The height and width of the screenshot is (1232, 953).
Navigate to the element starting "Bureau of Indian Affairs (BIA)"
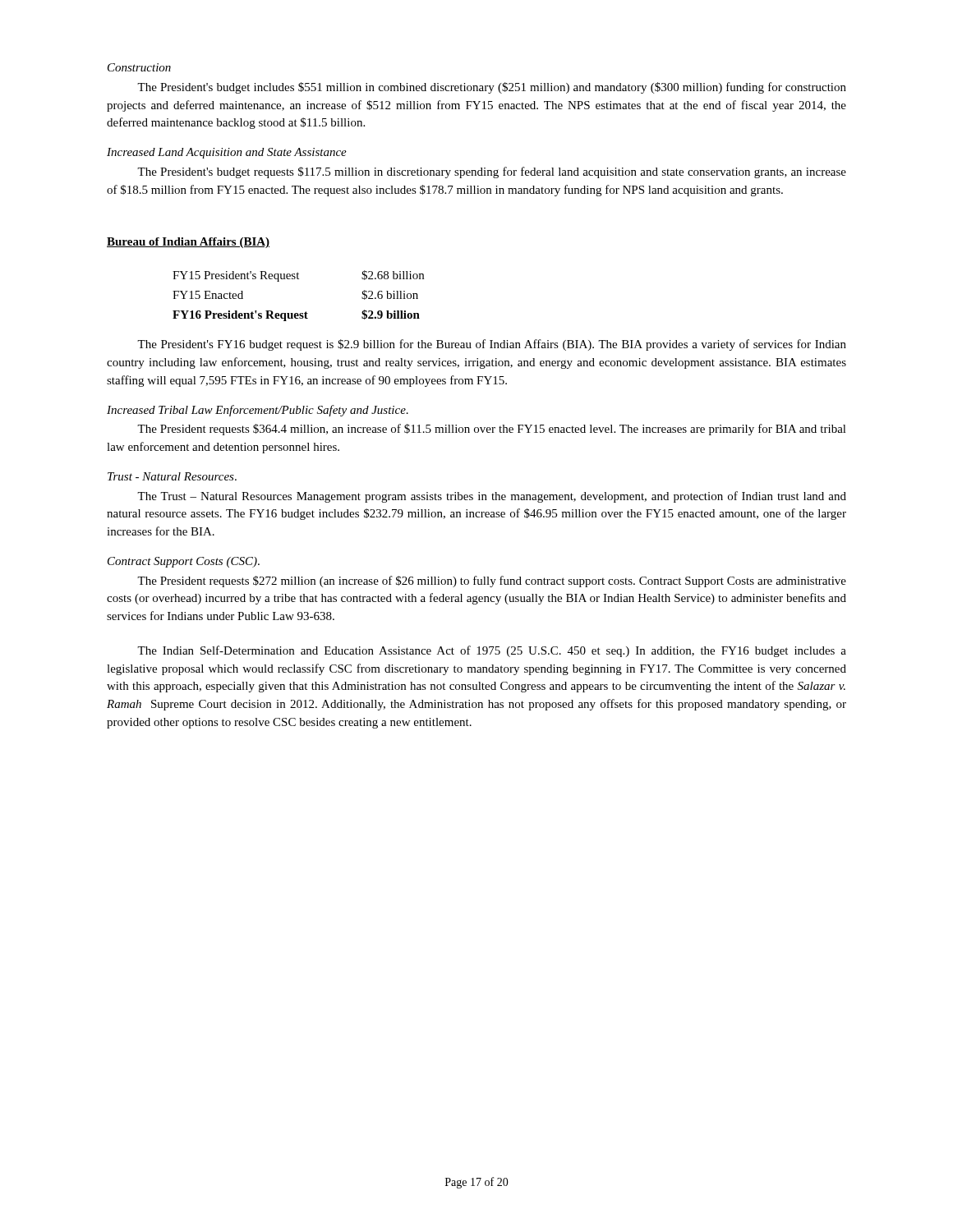click(x=188, y=242)
